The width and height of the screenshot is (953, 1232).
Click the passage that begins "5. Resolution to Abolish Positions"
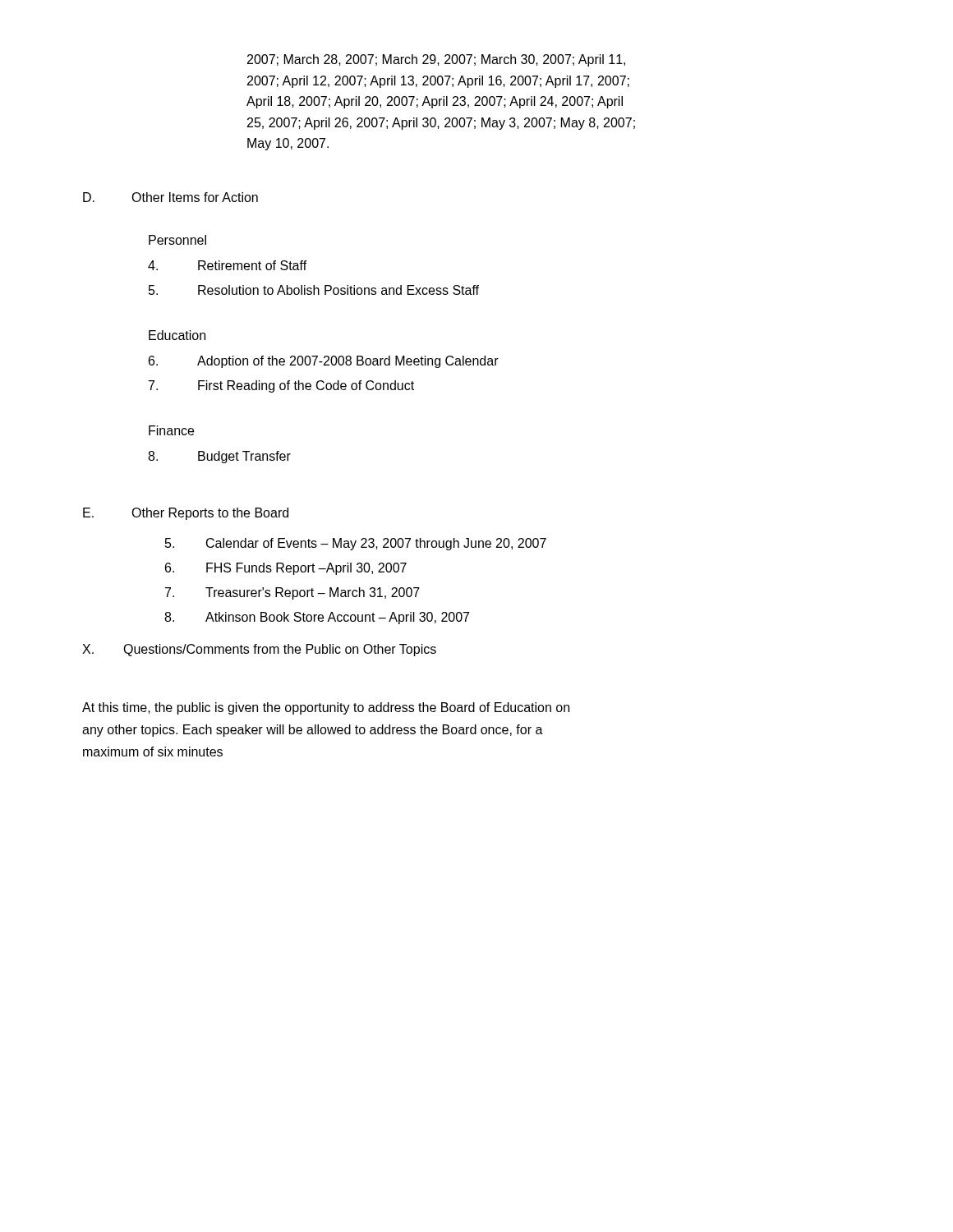click(x=314, y=290)
